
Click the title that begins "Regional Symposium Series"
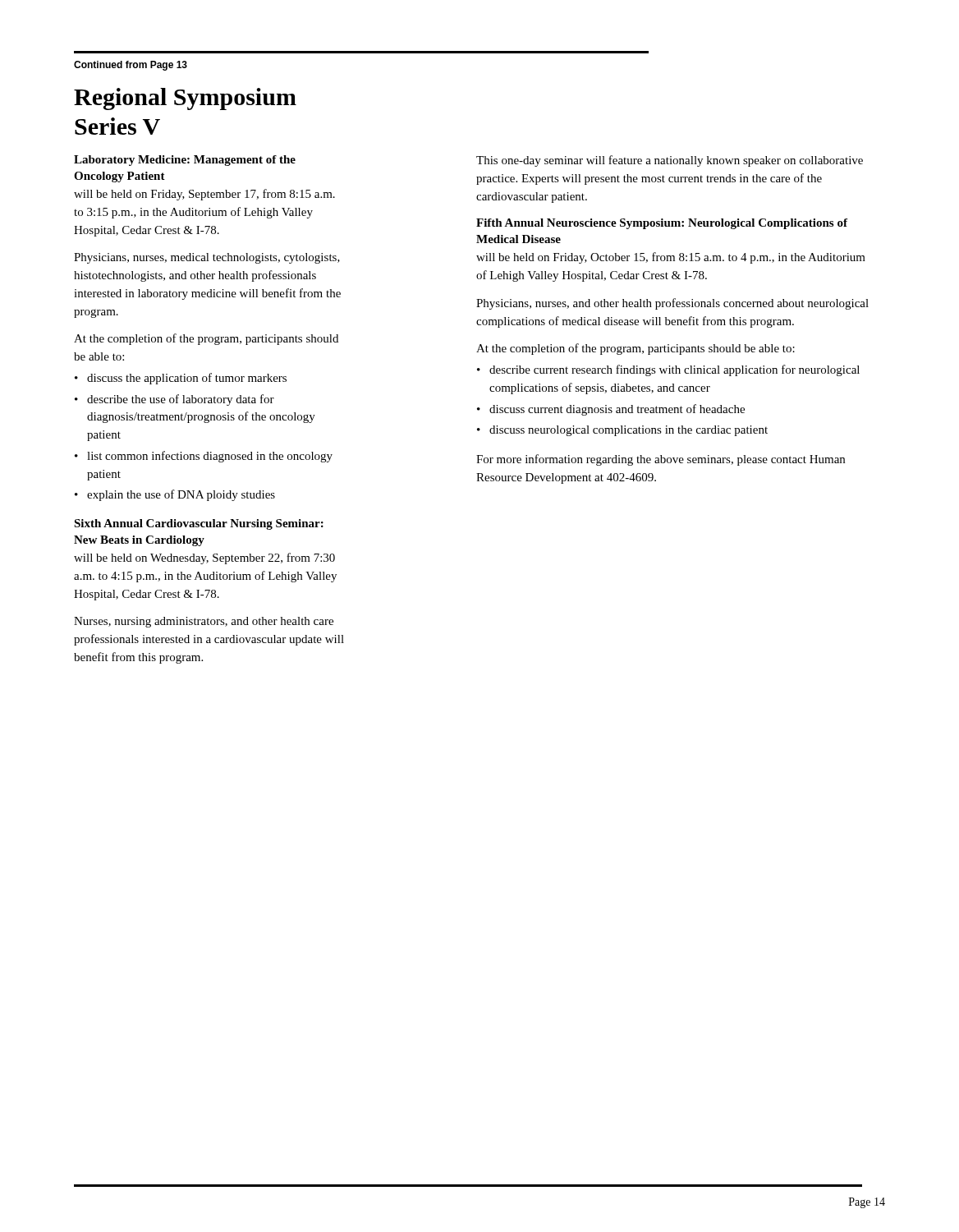(x=185, y=111)
